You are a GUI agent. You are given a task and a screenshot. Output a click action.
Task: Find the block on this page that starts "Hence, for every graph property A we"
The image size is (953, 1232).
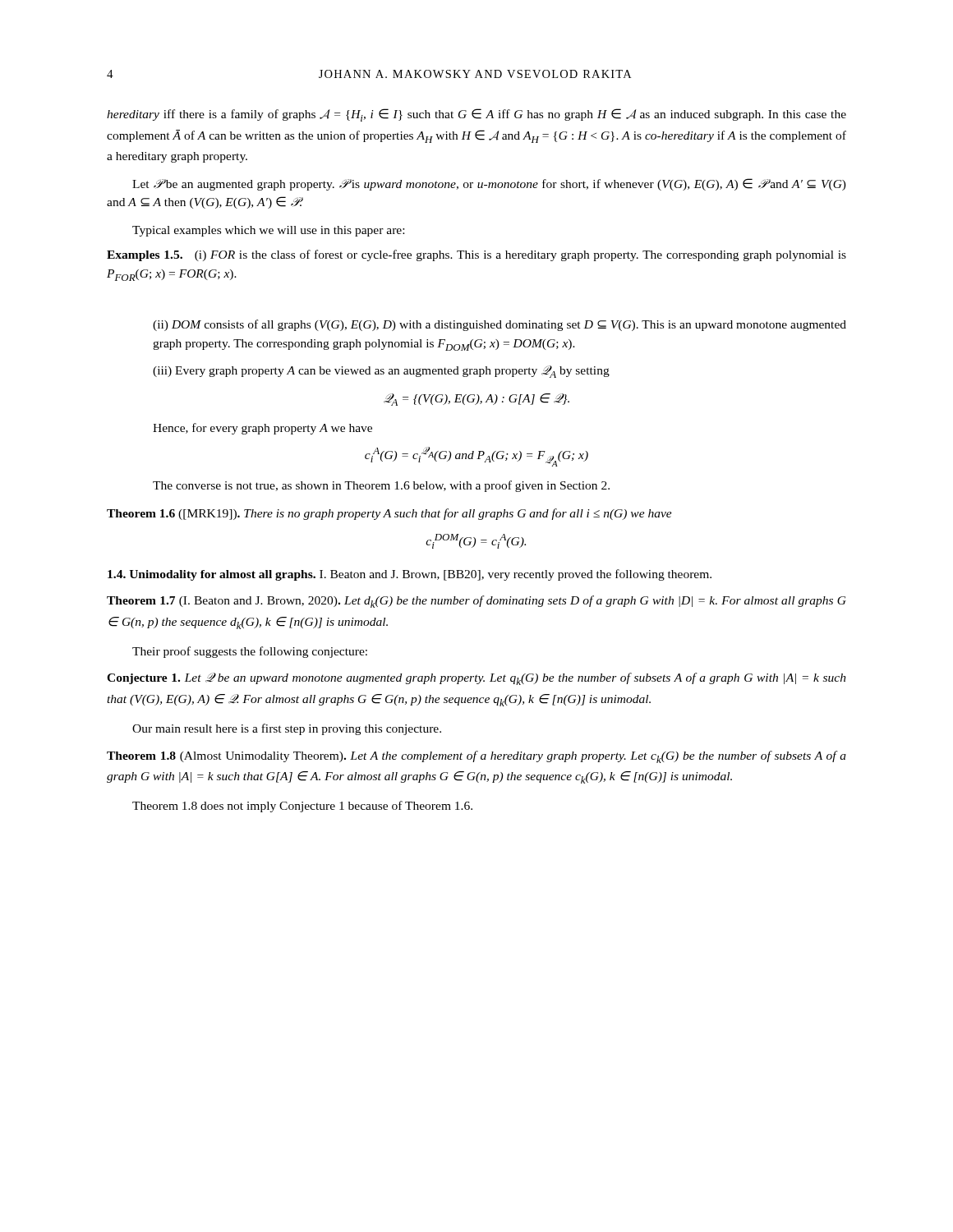262,429
